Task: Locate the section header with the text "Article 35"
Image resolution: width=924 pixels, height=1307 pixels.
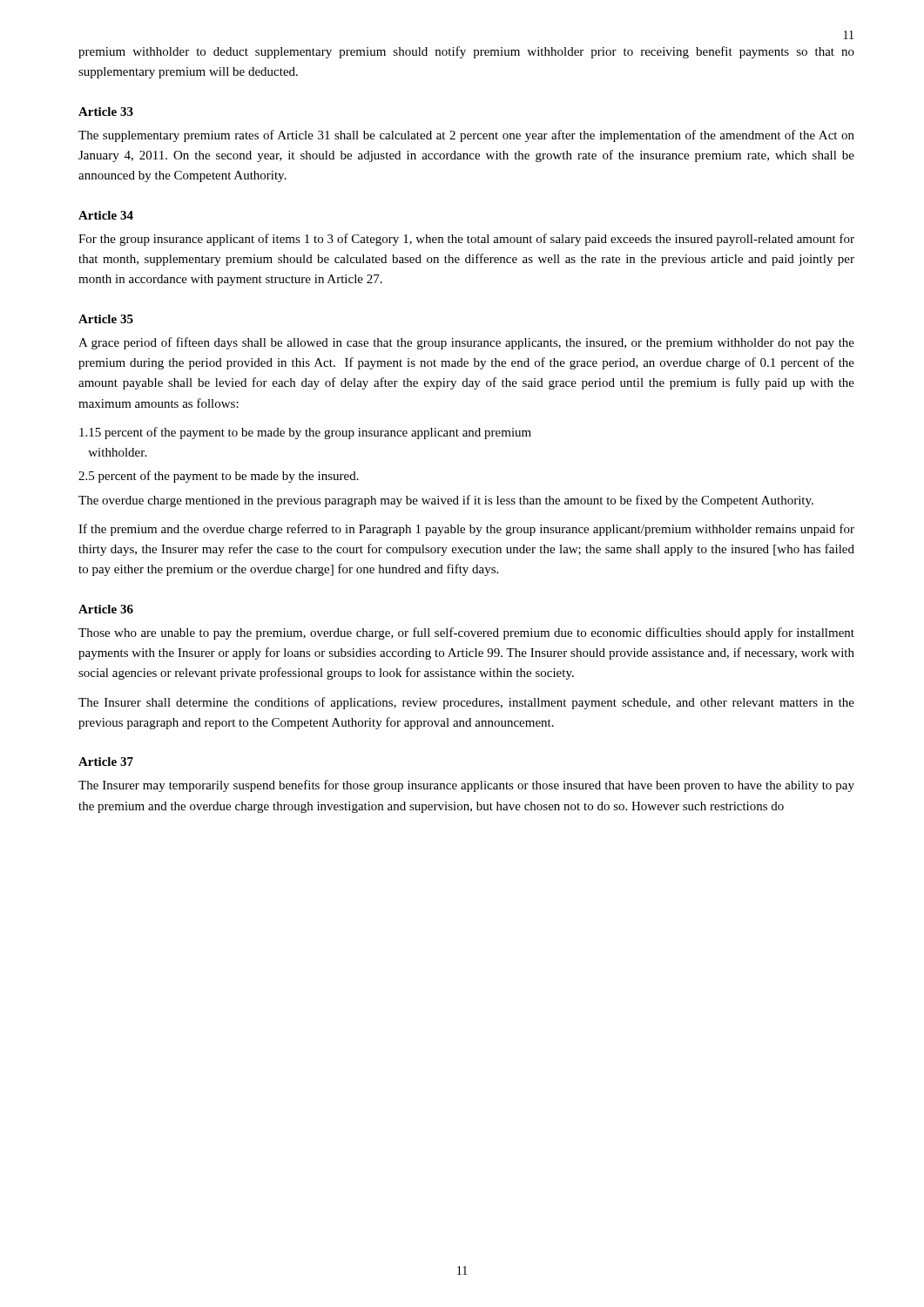Action: 106,318
